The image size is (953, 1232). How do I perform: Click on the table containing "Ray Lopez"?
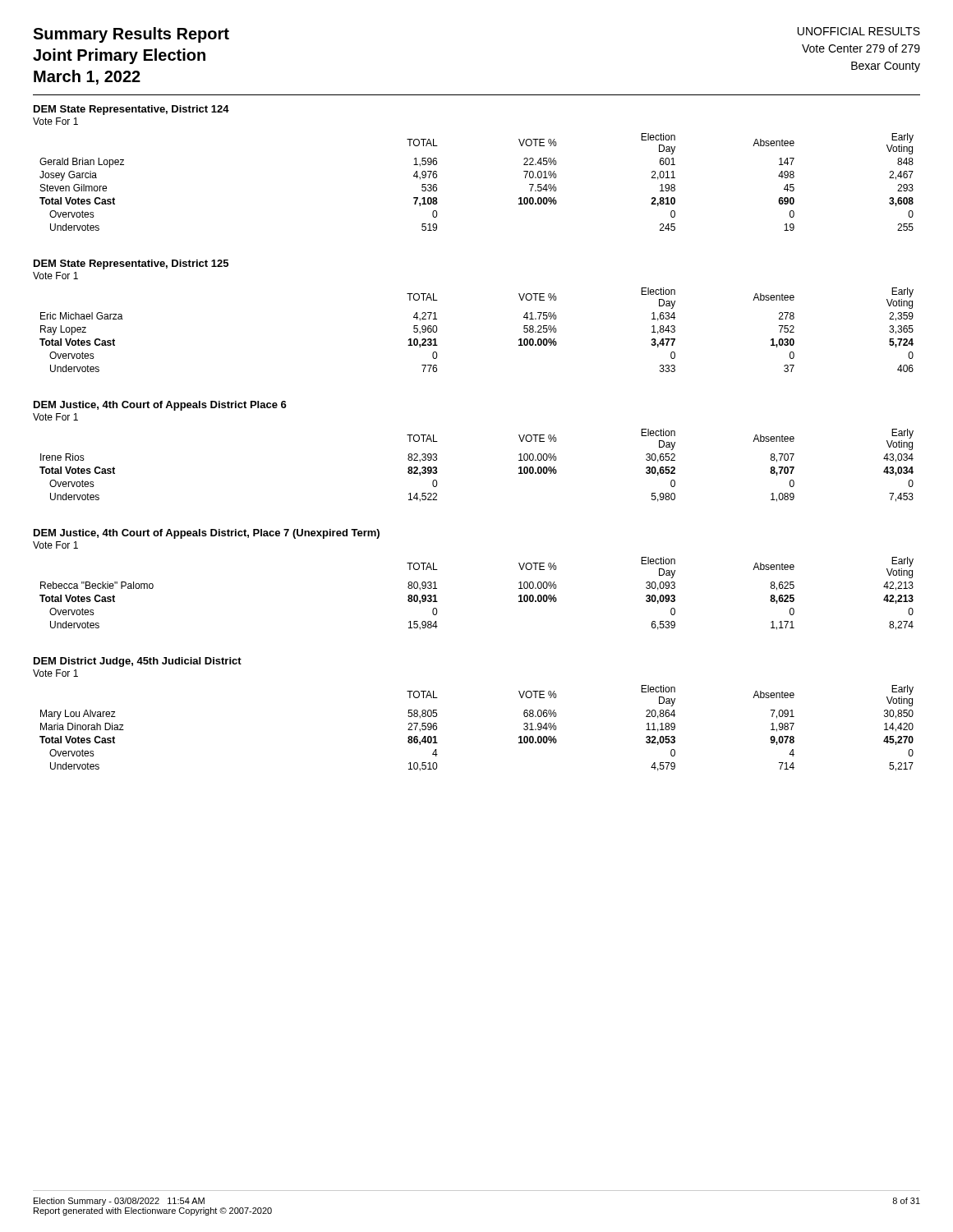coord(476,330)
